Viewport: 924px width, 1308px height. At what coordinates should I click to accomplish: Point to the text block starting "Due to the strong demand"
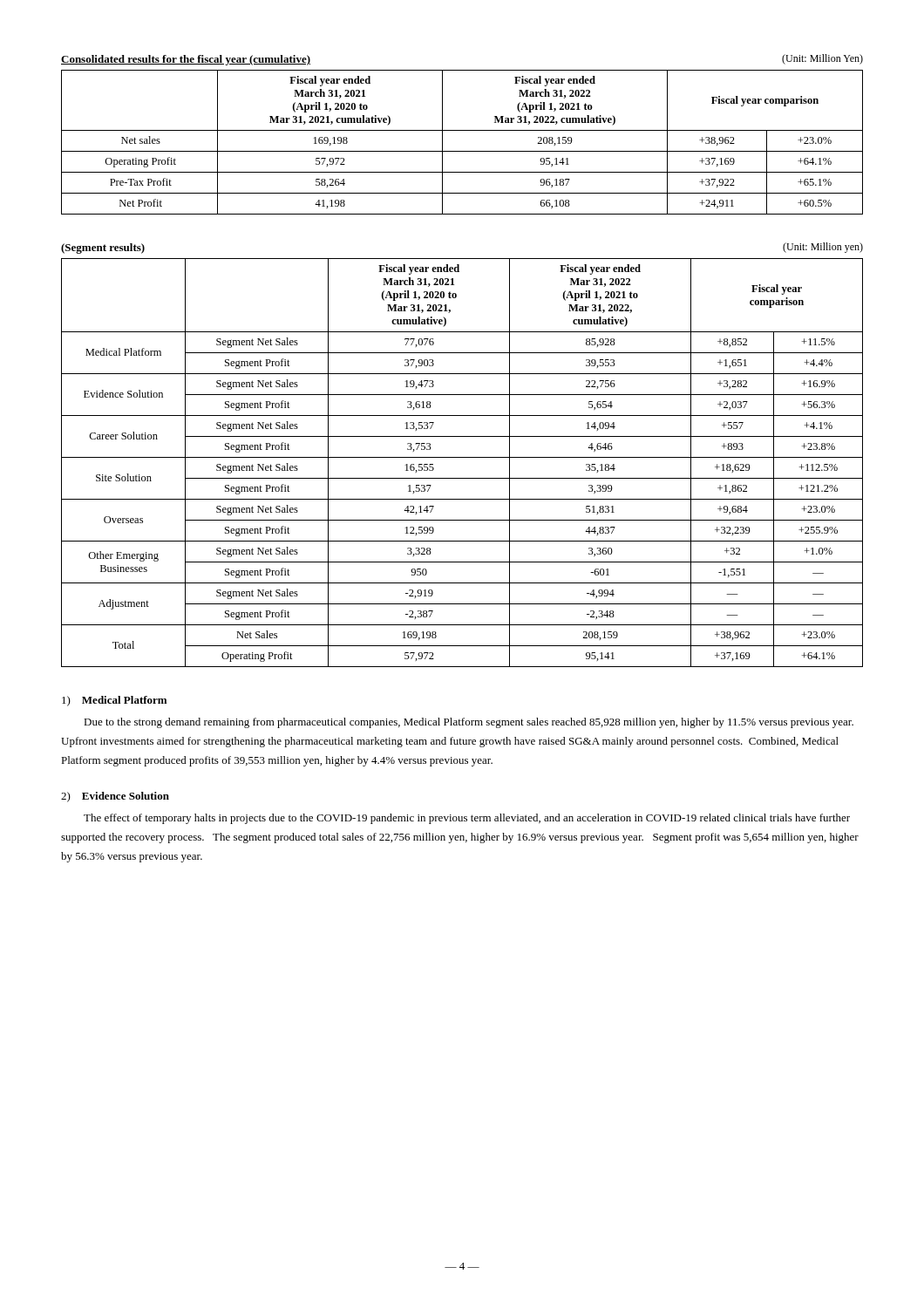click(462, 741)
